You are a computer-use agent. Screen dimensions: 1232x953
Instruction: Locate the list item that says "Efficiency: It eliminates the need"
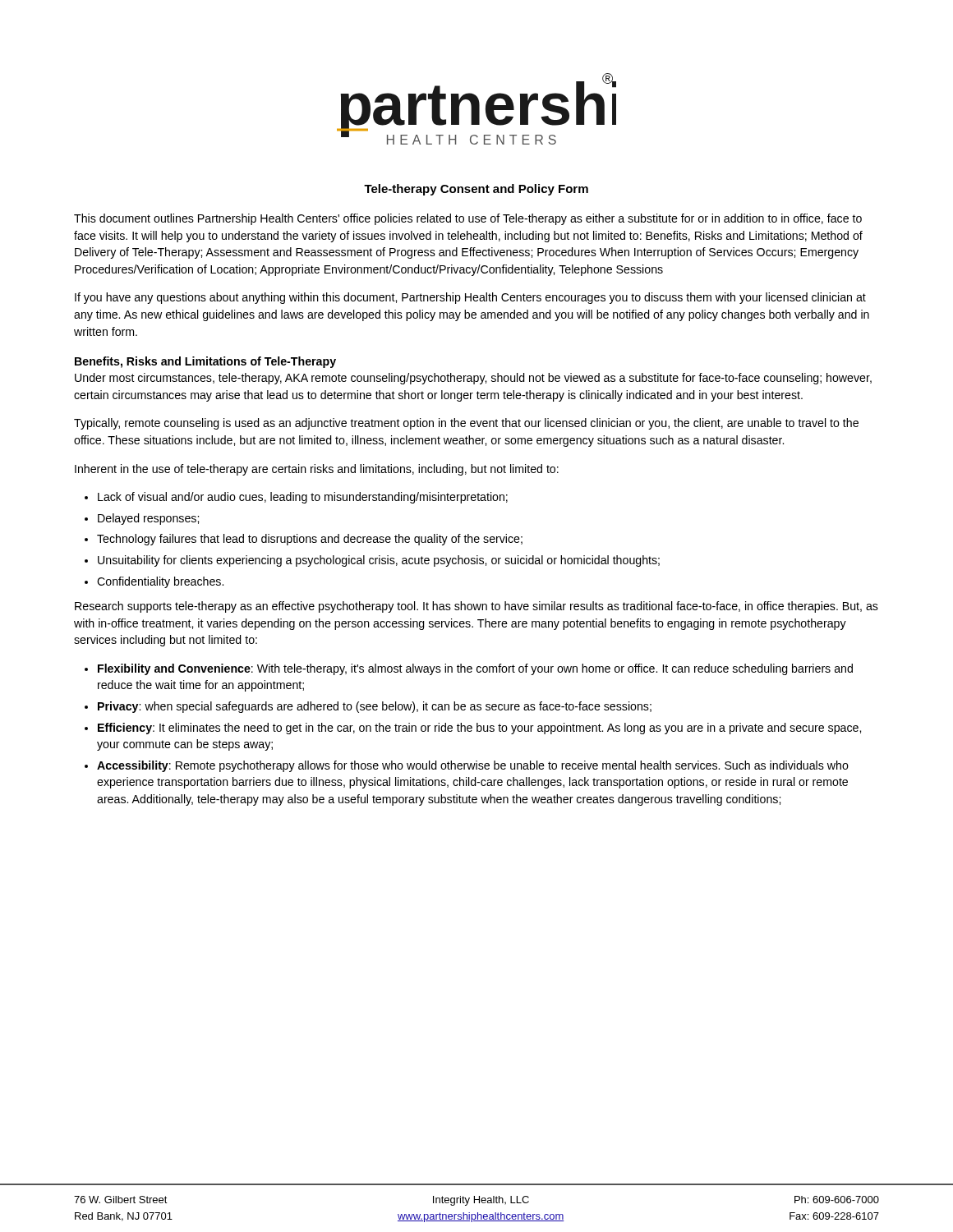click(488, 736)
